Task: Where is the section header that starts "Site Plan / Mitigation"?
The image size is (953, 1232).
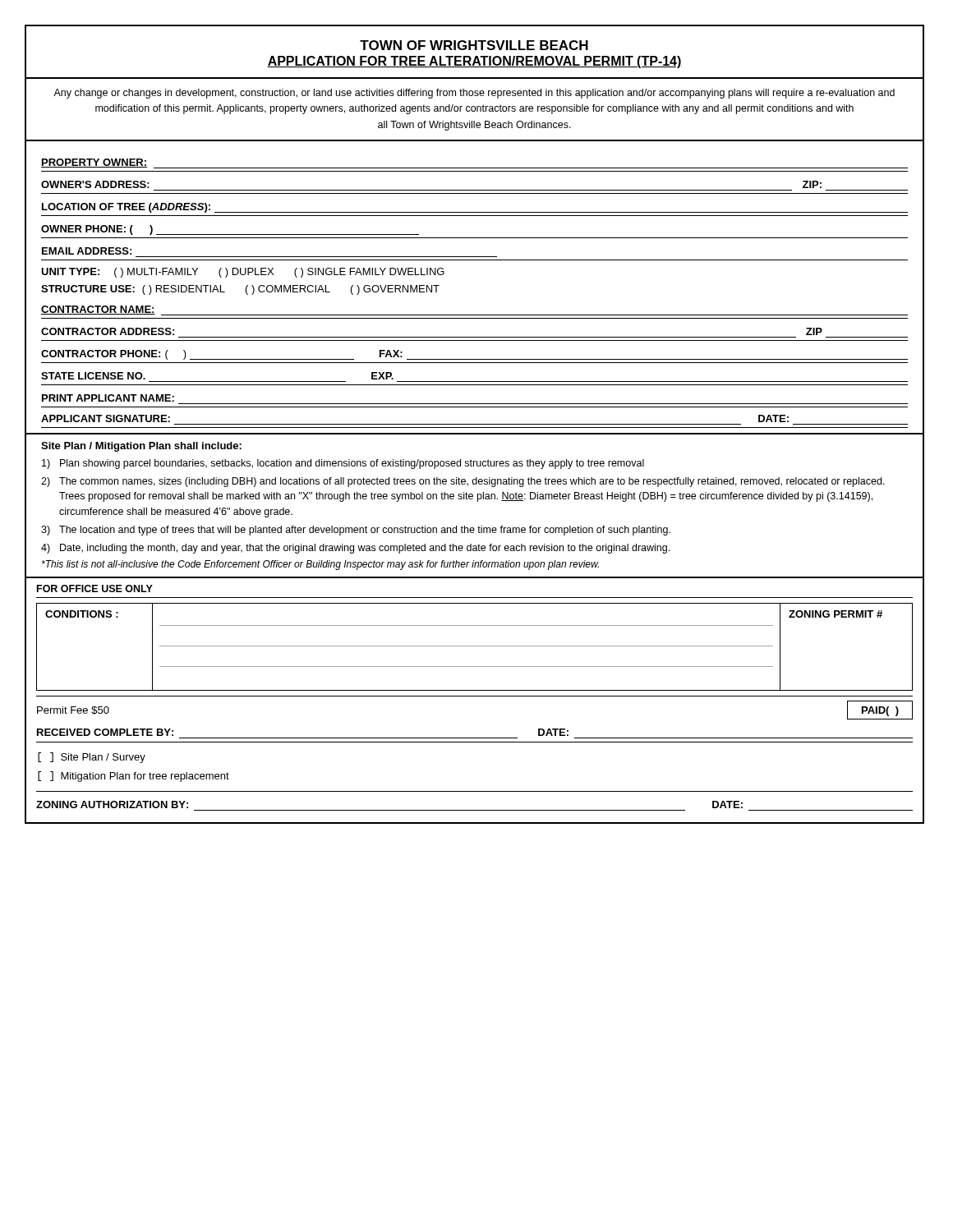Action: coord(142,446)
